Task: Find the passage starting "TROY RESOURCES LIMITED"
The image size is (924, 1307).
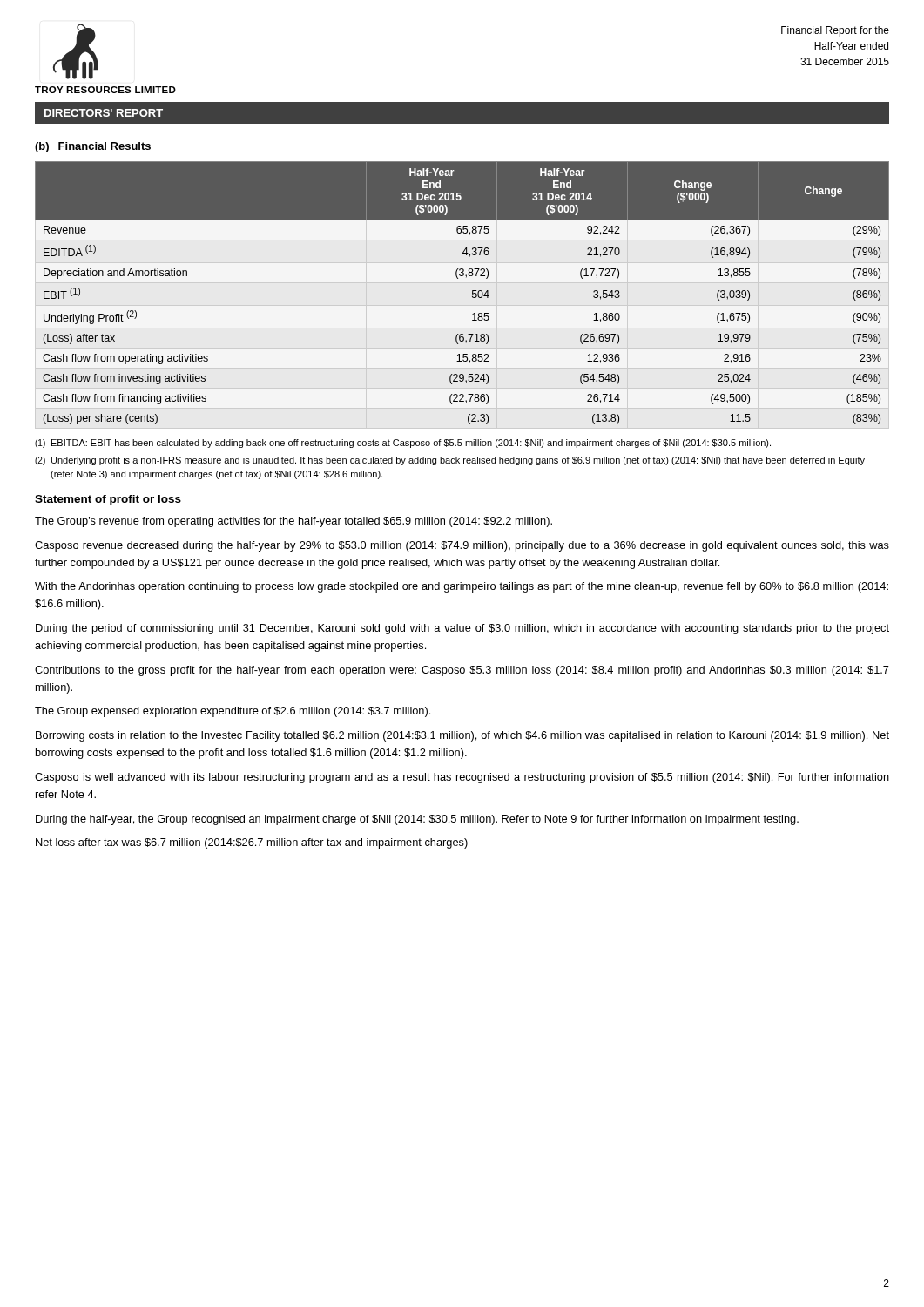Action: 105,90
